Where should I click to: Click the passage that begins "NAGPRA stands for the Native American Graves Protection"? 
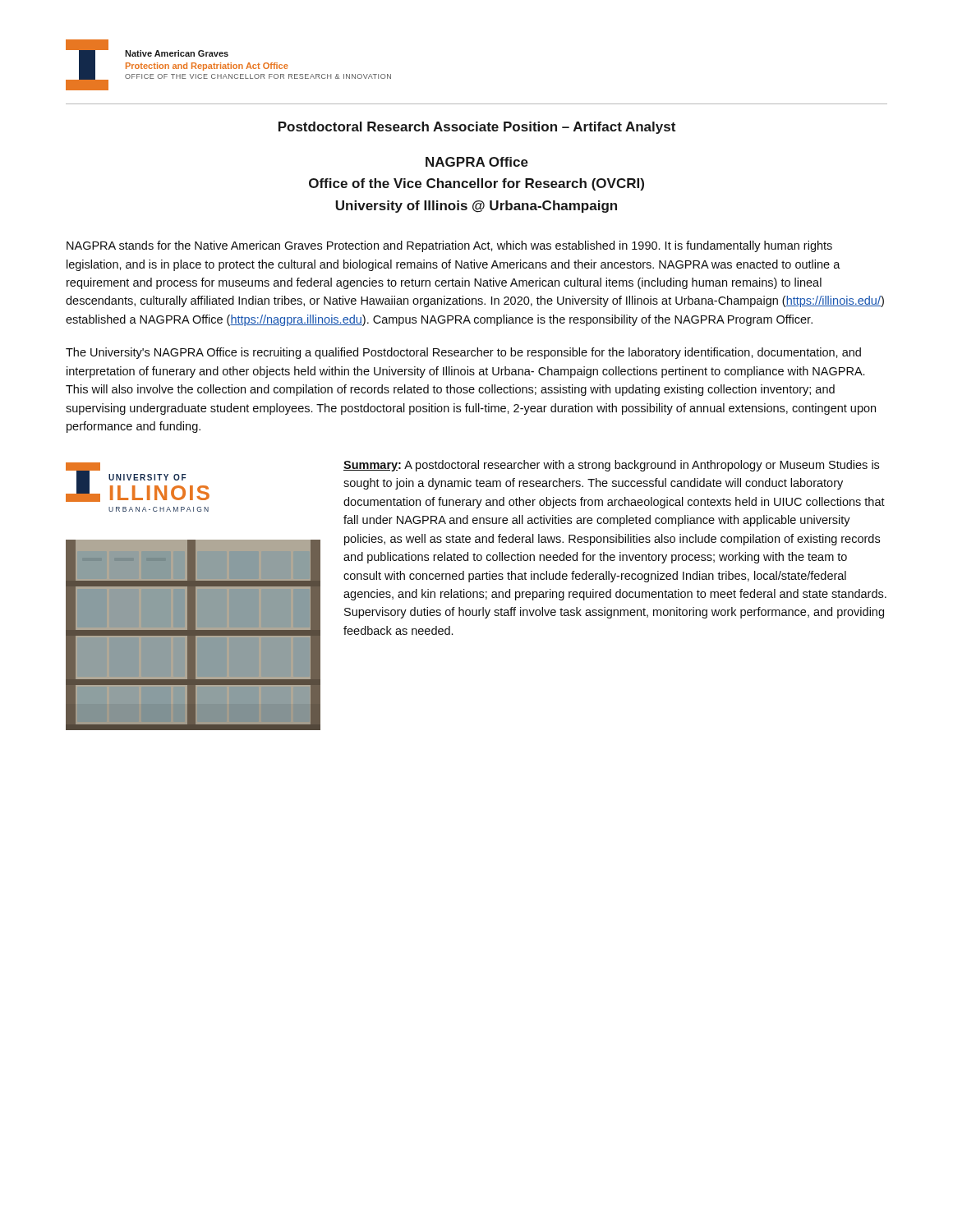(475, 282)
